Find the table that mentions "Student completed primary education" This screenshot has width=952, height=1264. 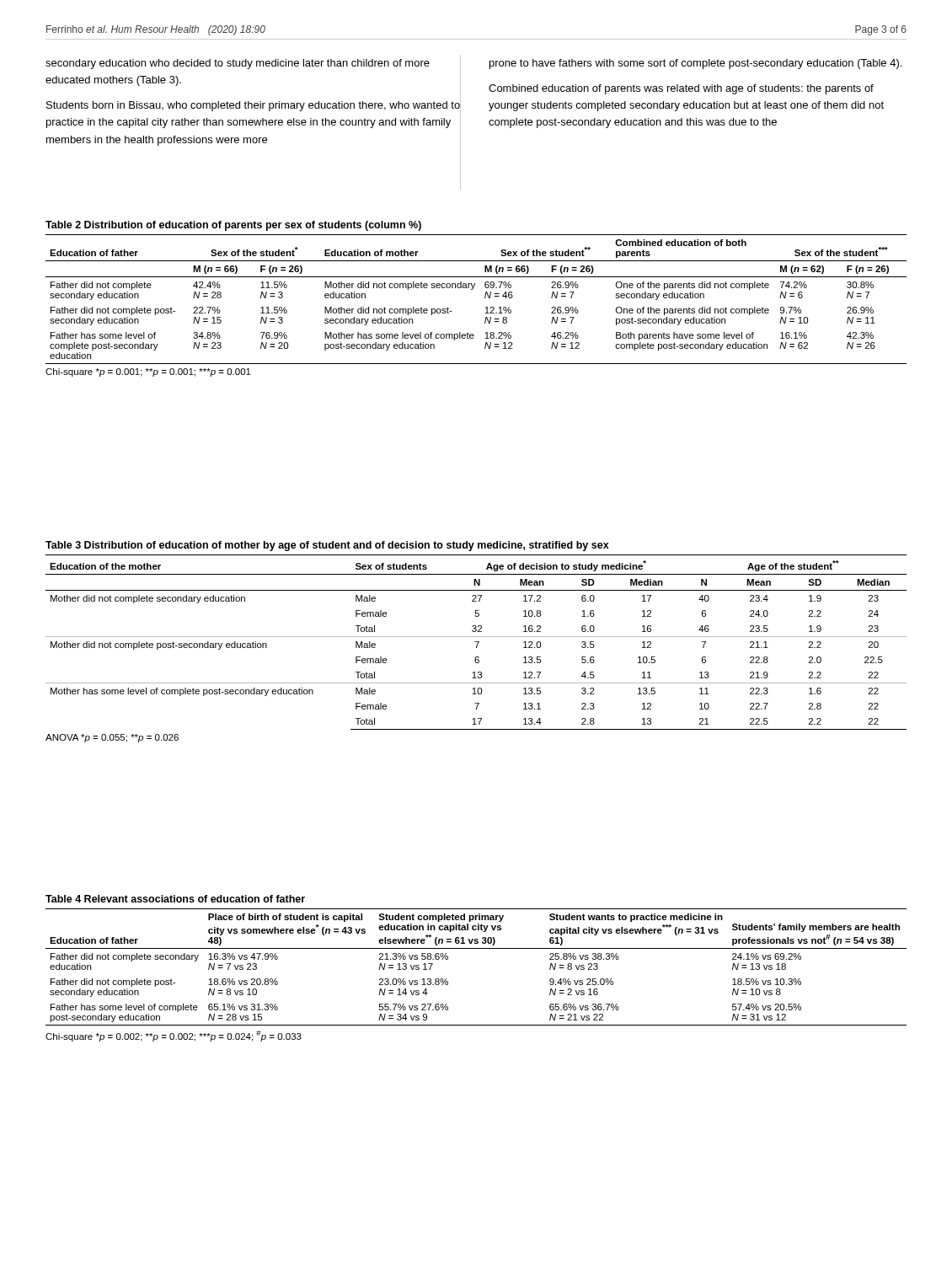point(476,967)
